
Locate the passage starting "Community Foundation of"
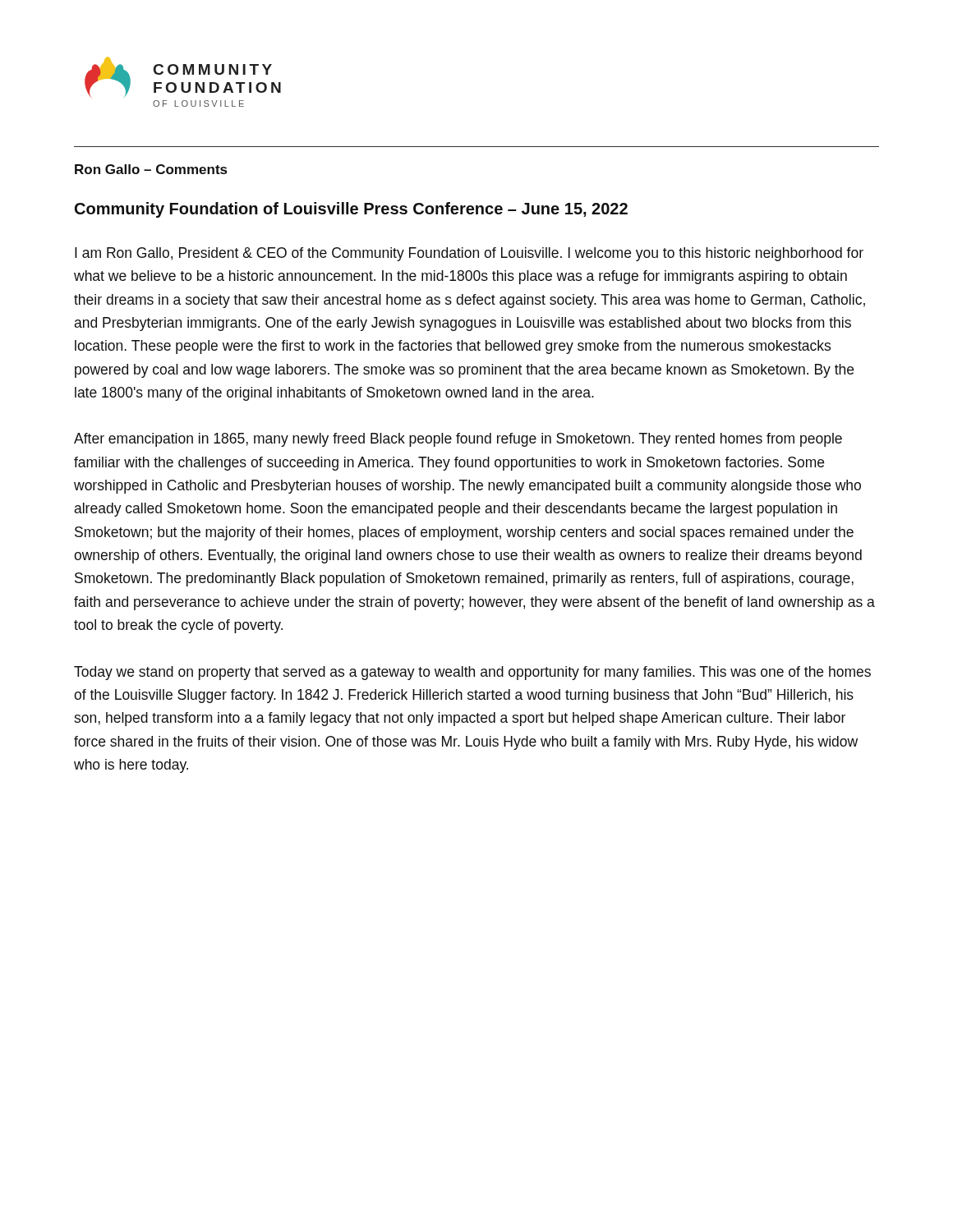(351, 209)
